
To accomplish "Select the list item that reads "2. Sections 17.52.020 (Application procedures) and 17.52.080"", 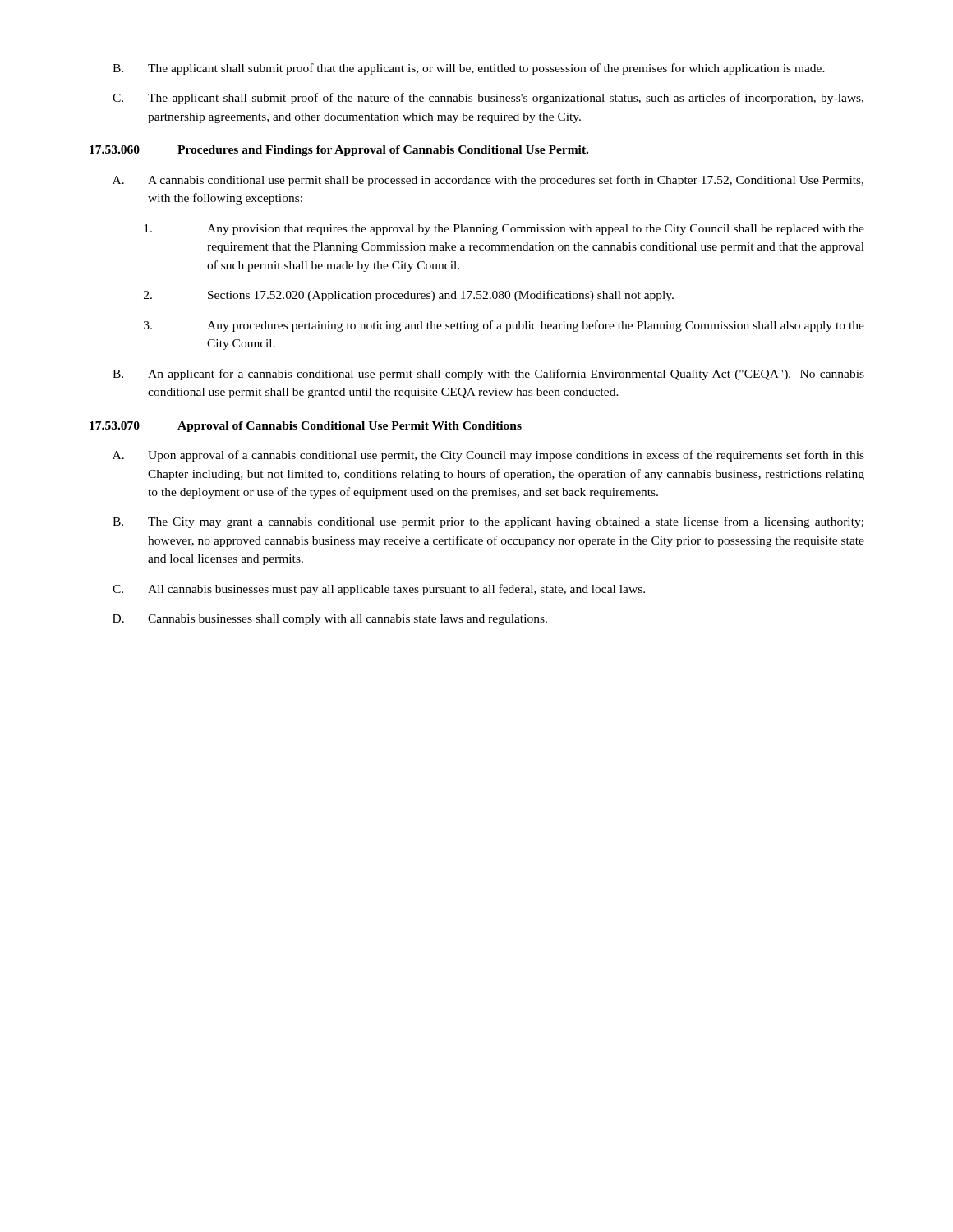I will click(476, 295).
